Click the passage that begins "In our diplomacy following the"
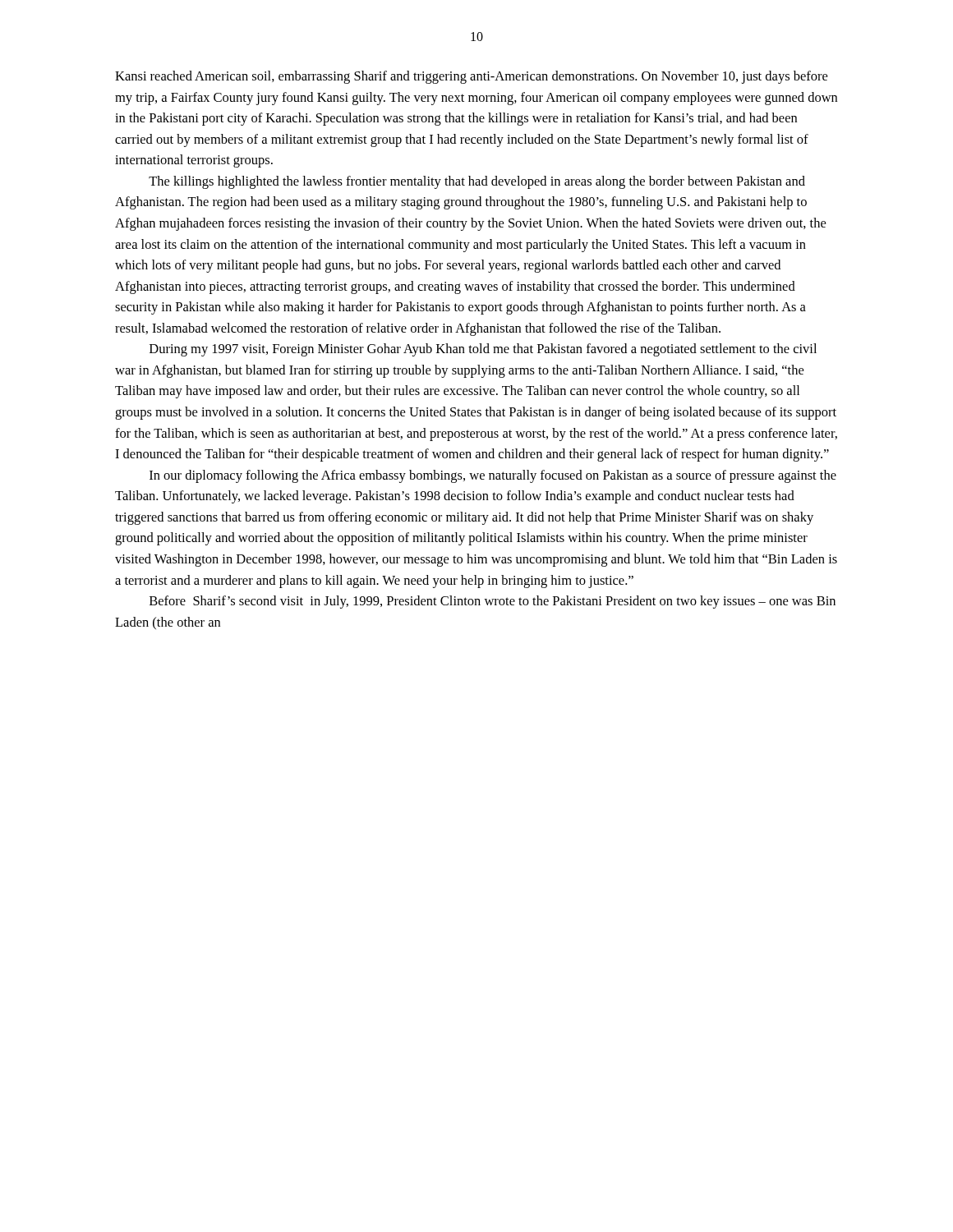The height and width of the screenshot is (1232, 953). pyautogui.click(x=476, y=528)
